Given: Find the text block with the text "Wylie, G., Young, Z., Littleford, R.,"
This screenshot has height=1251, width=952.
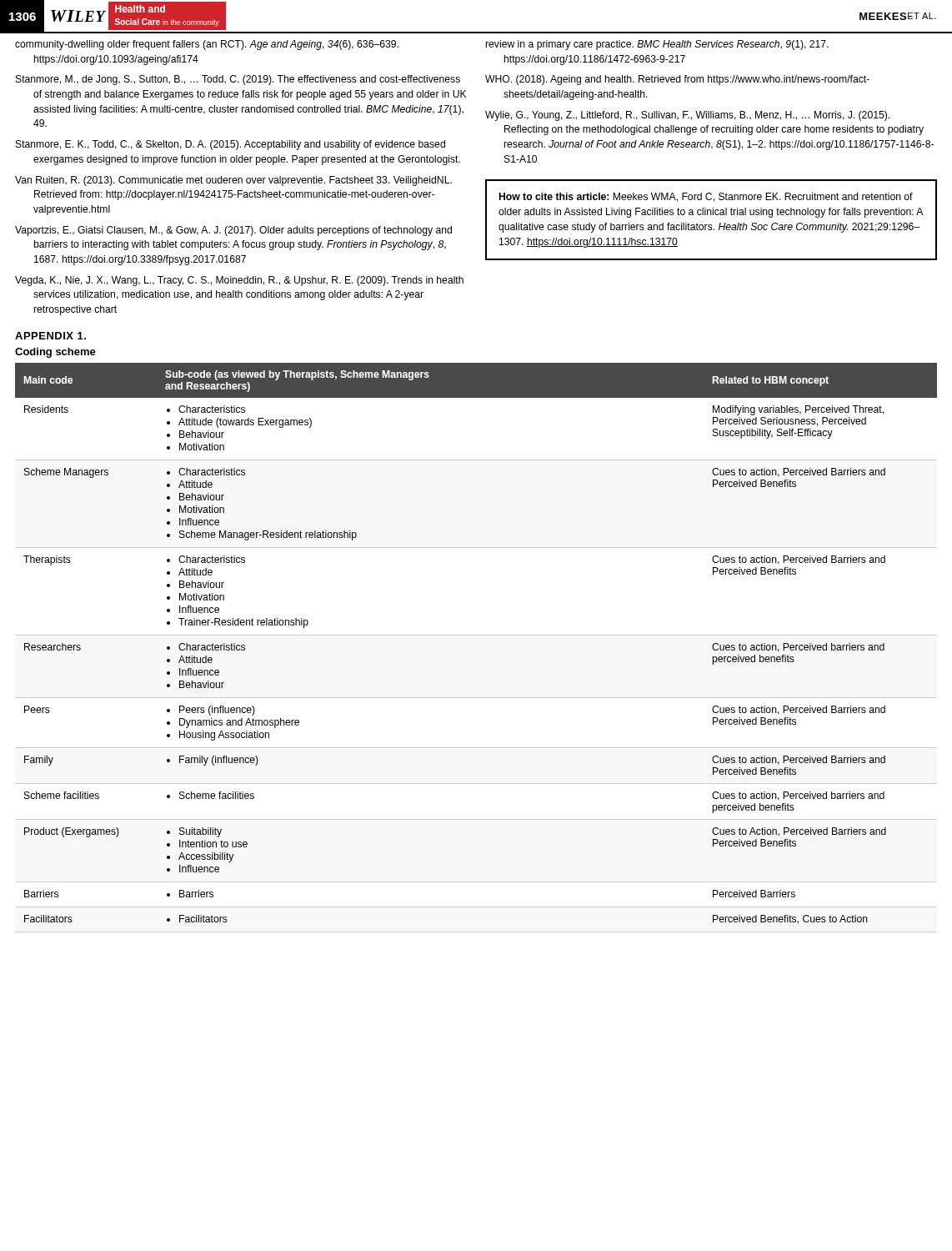Looking at the screenshot, I should coord(710,137).
